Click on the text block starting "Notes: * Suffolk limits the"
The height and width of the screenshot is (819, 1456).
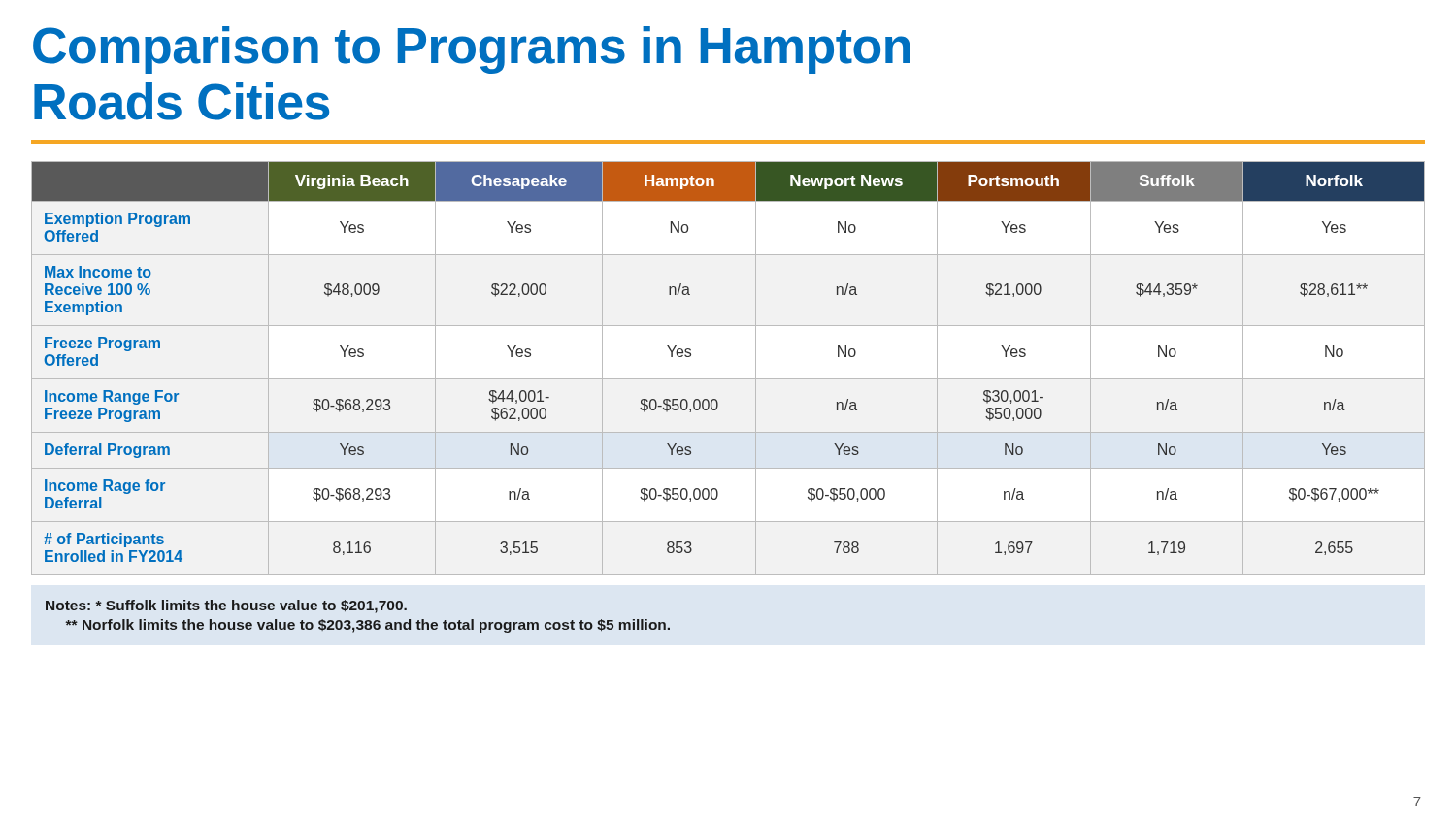click(x=226, y=606)
